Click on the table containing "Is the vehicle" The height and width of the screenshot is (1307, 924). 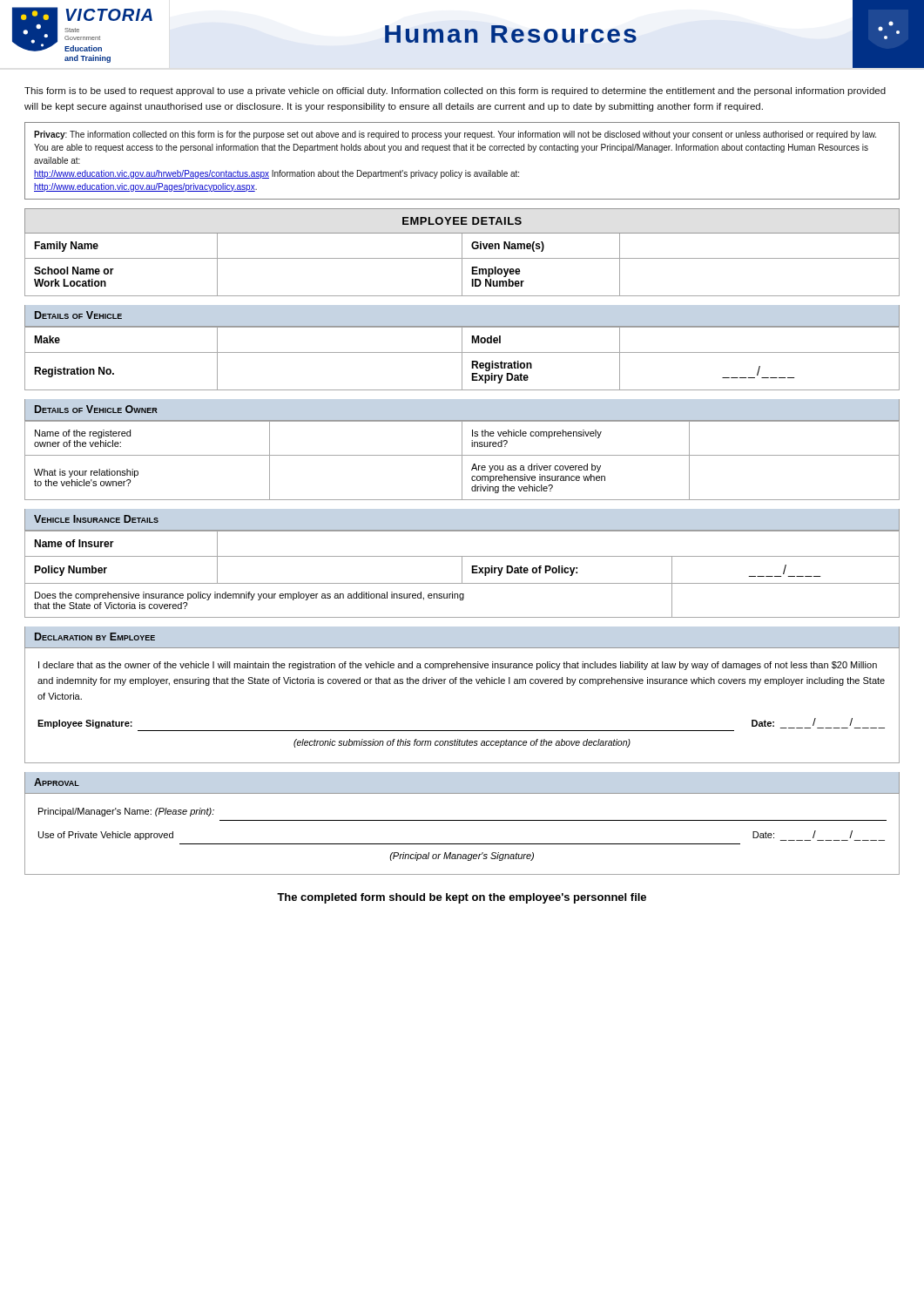coord(462,460)
